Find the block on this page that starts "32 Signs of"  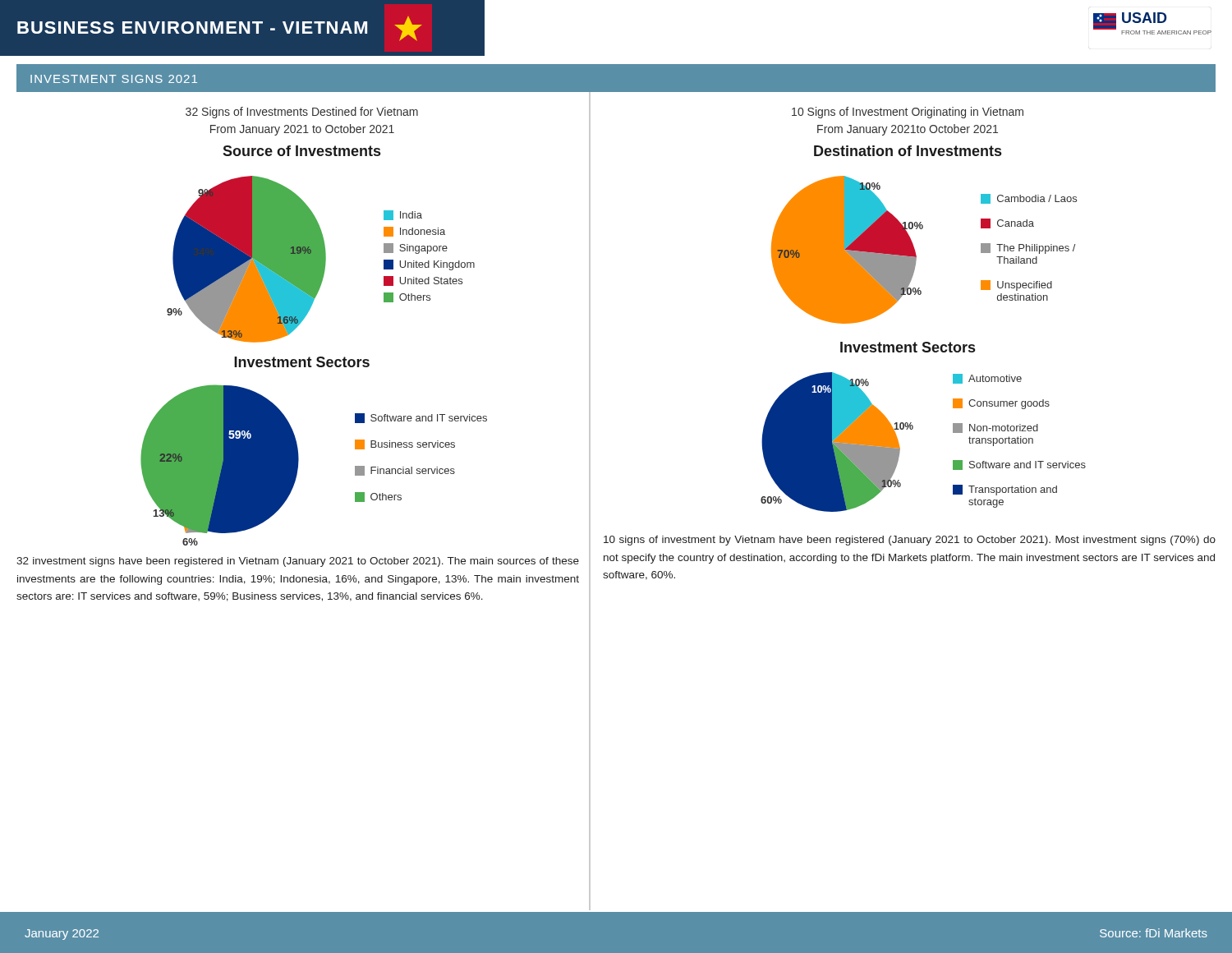[302, 120]
